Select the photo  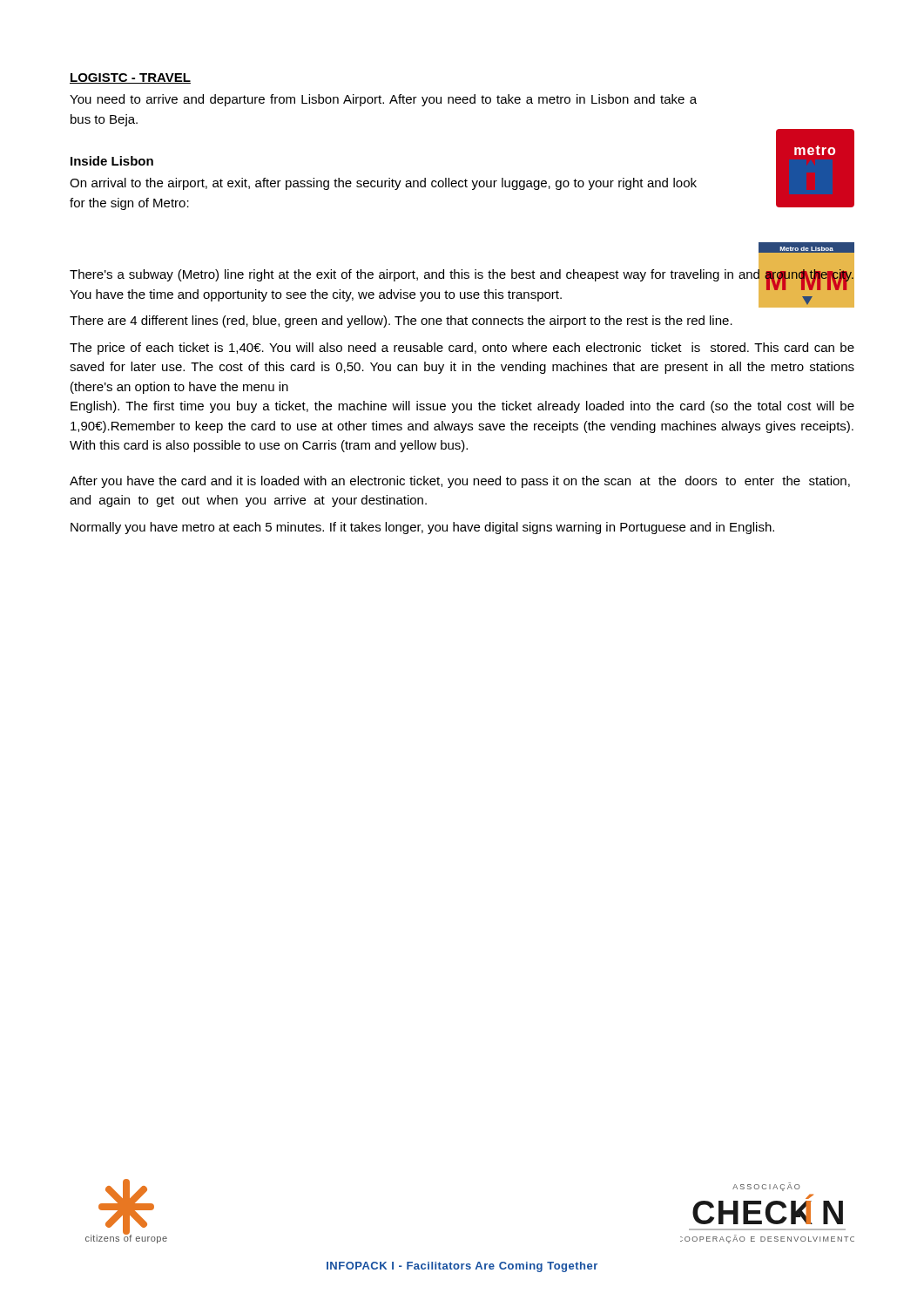[x=806, y=275]
